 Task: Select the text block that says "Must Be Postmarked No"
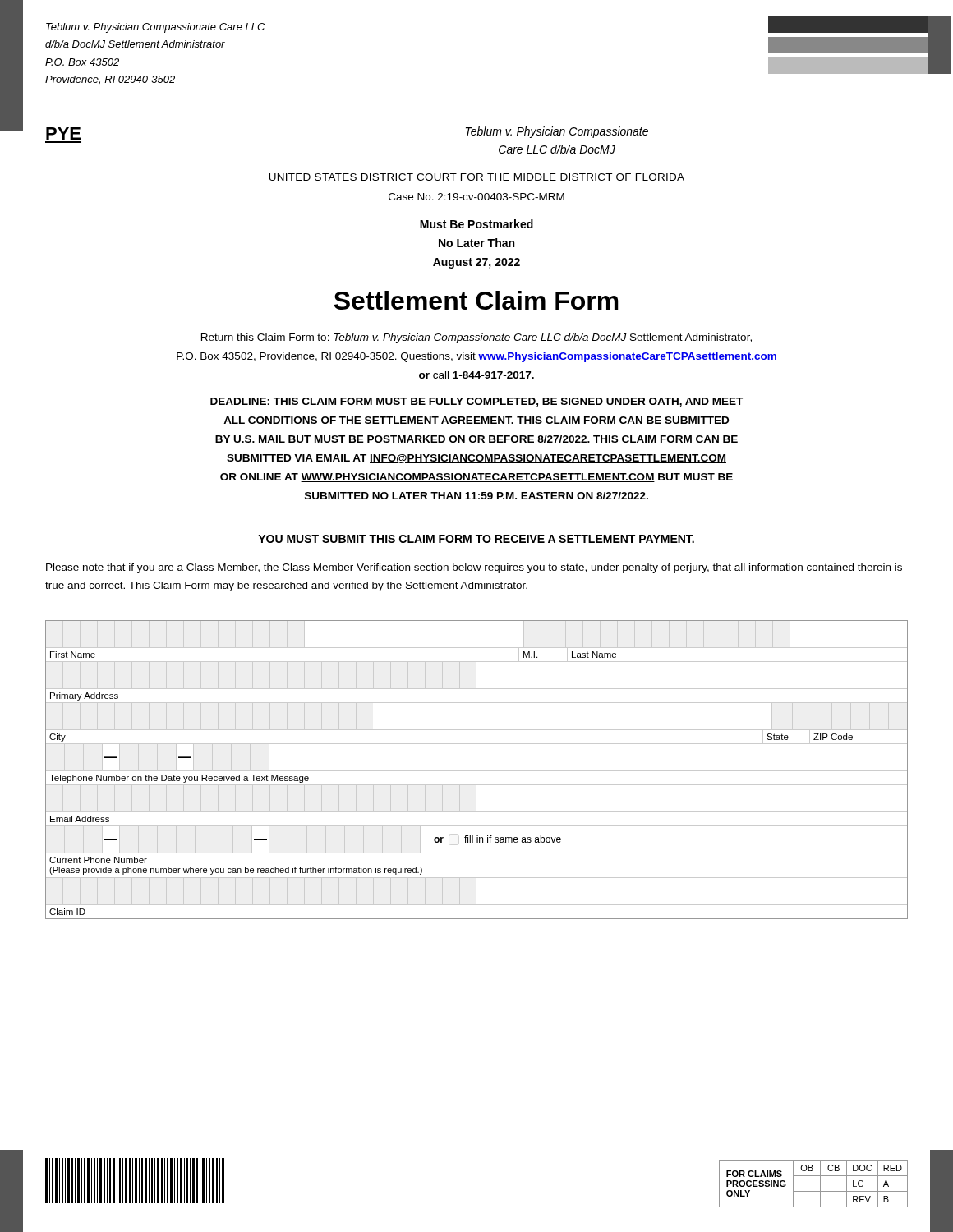coord(476,243)
